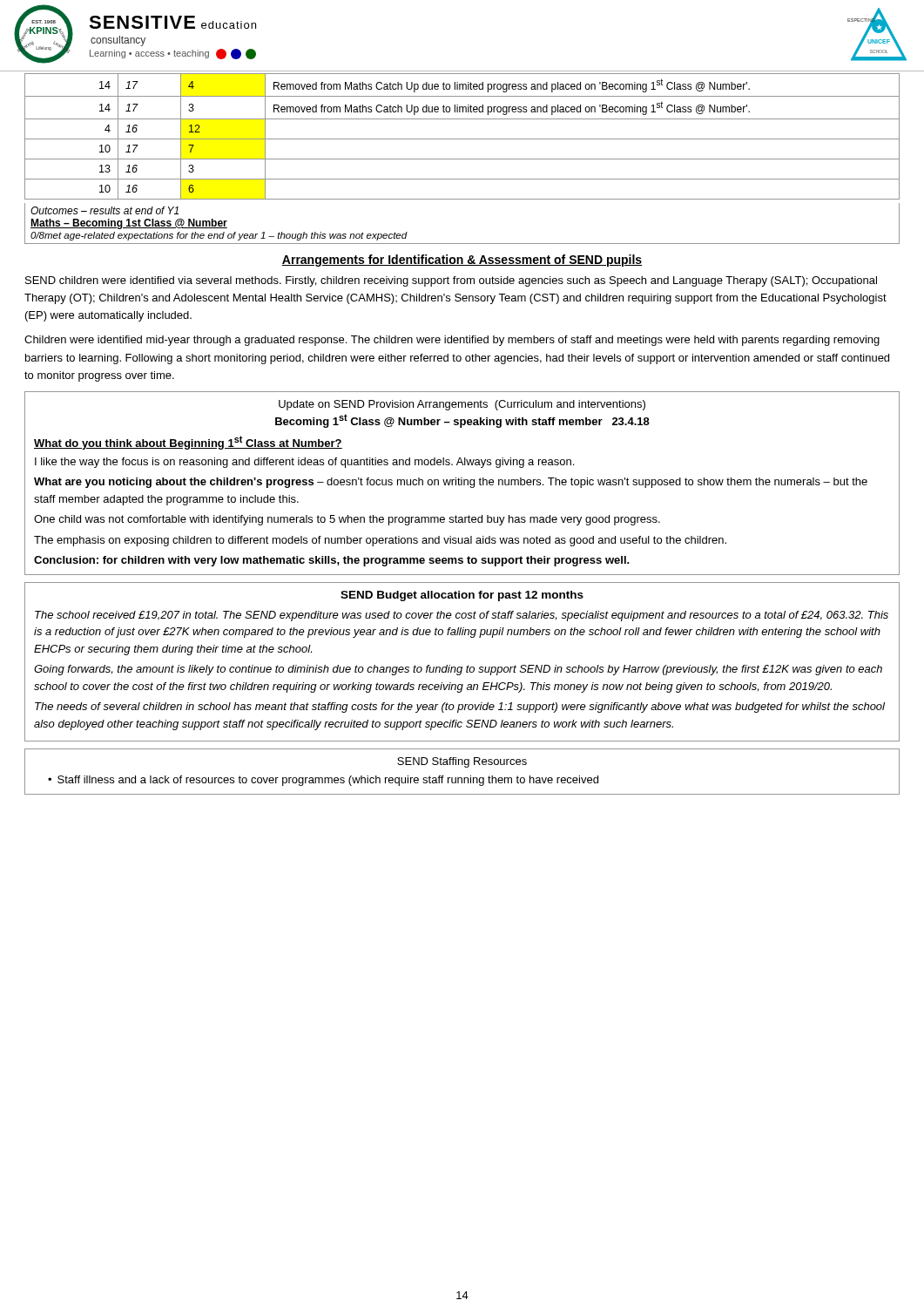The image size is (924, 1307).
Task: Select the text block that says "The emphasis on exposing children to different models"
Action: 381,539
